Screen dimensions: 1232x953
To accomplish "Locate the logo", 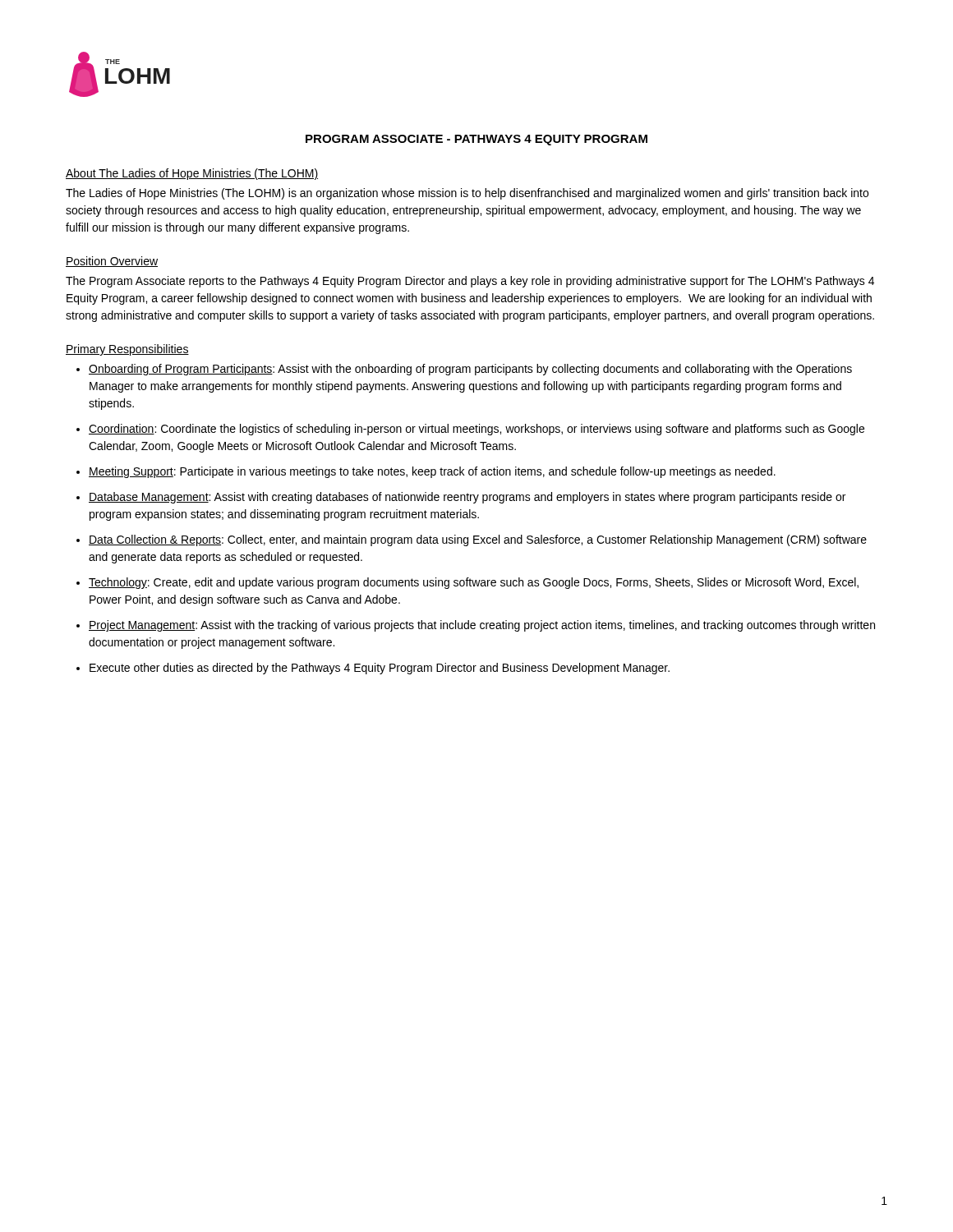I will click(476, 79).
